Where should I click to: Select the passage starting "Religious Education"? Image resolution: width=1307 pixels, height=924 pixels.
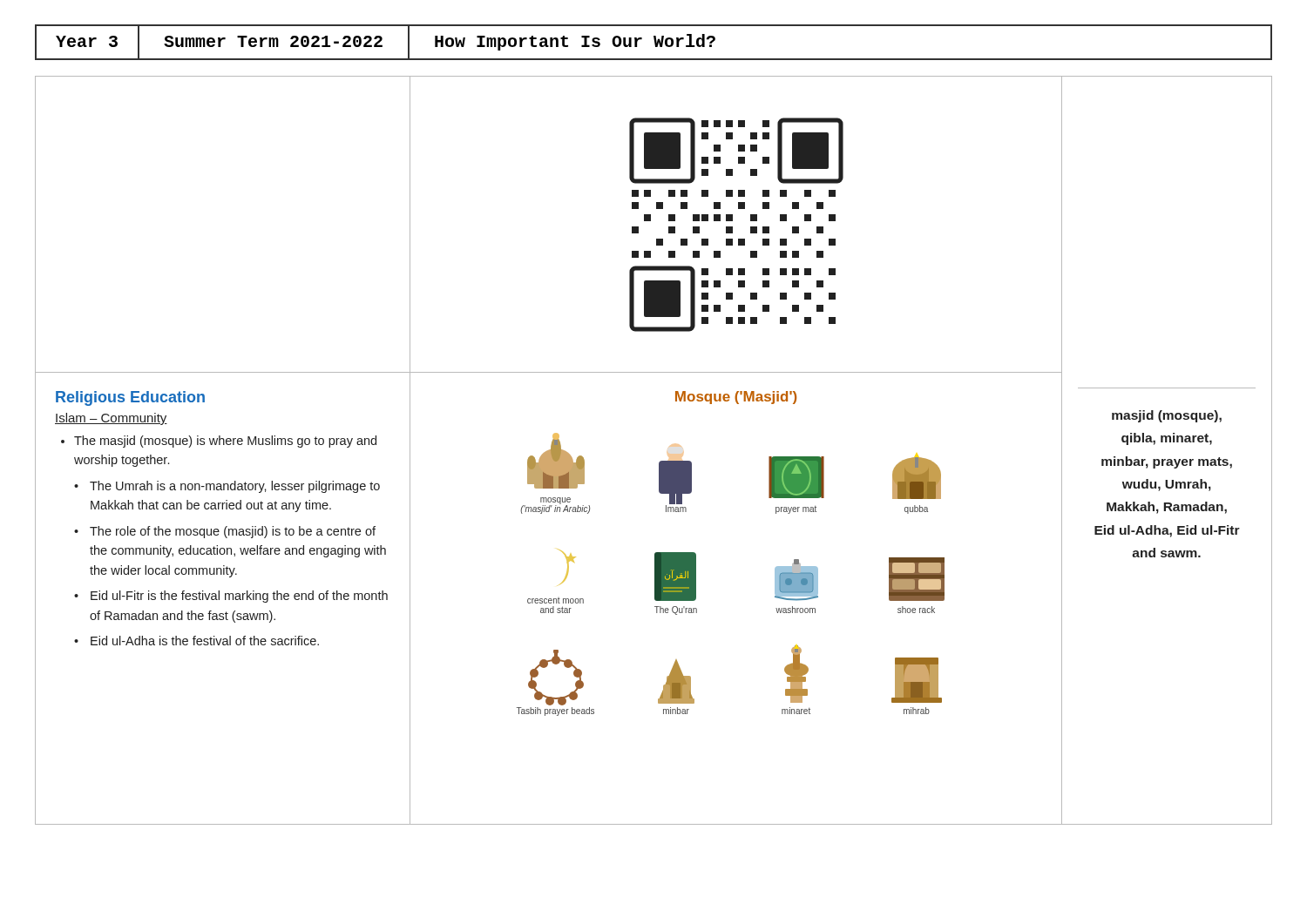pyautogui.click(x=130, y=397)
